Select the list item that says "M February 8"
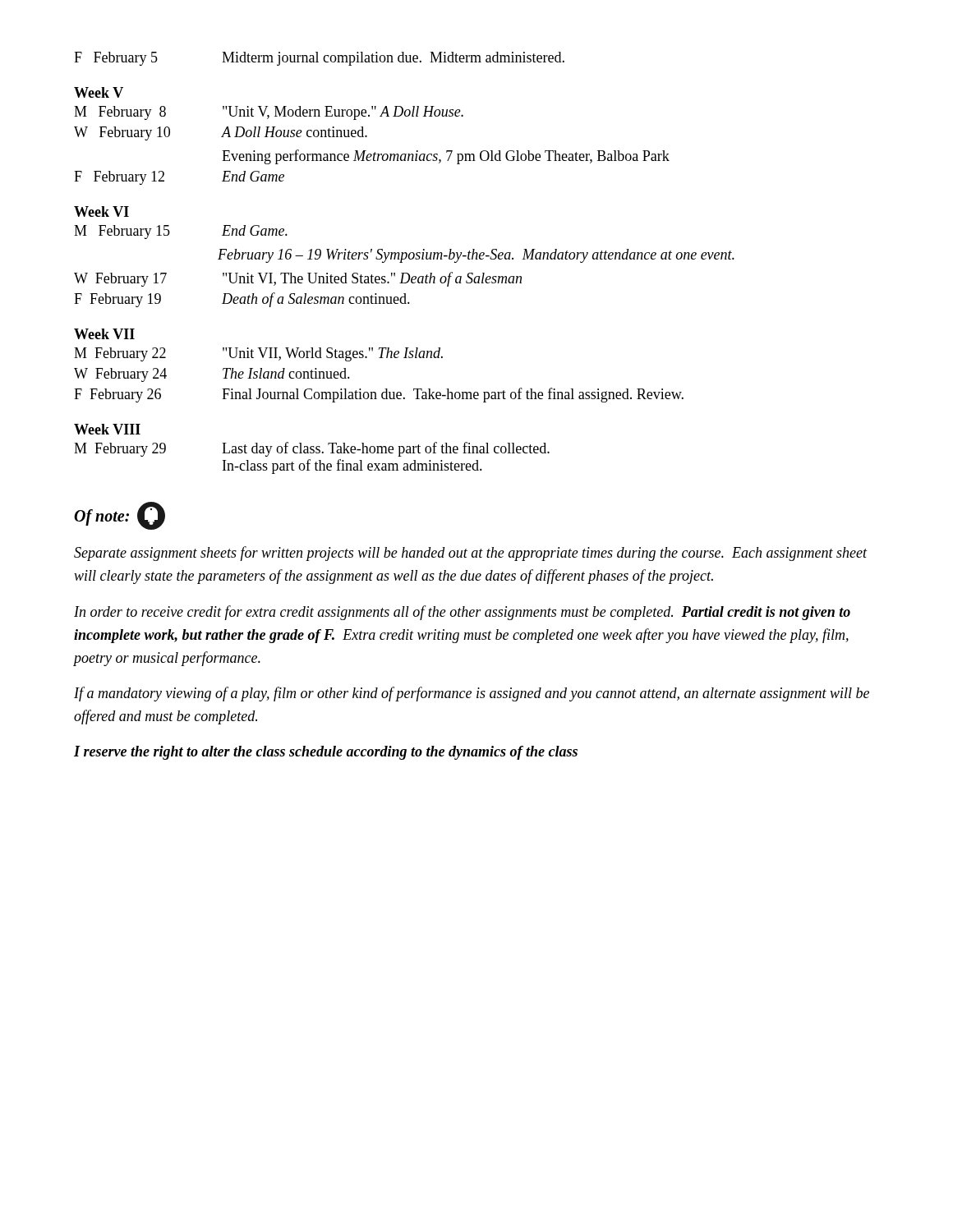Image resolution: width=953 pixels, height=1232 pixels. coord(269,113)
